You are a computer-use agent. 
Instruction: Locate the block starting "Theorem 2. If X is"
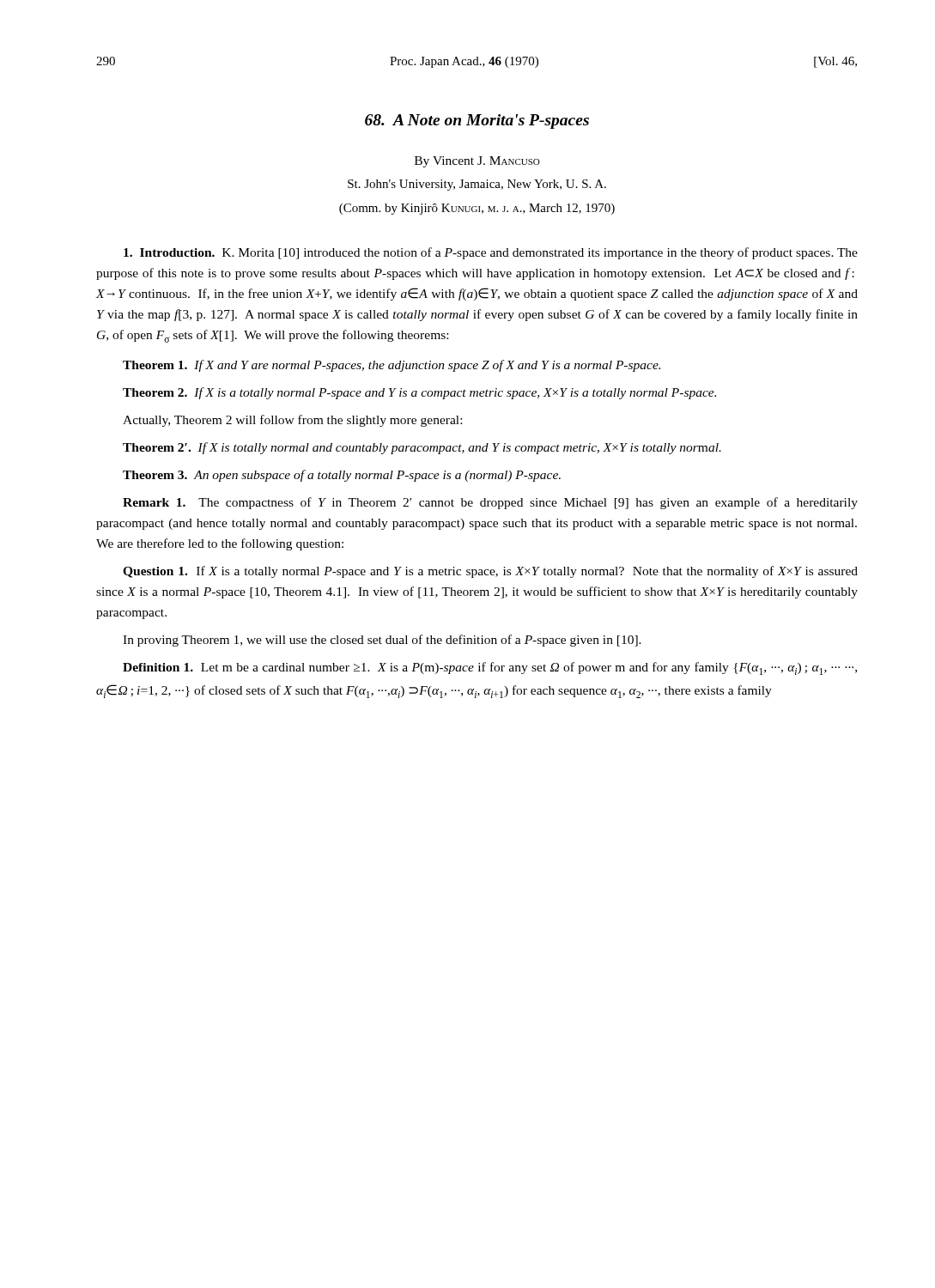(420, 392)
